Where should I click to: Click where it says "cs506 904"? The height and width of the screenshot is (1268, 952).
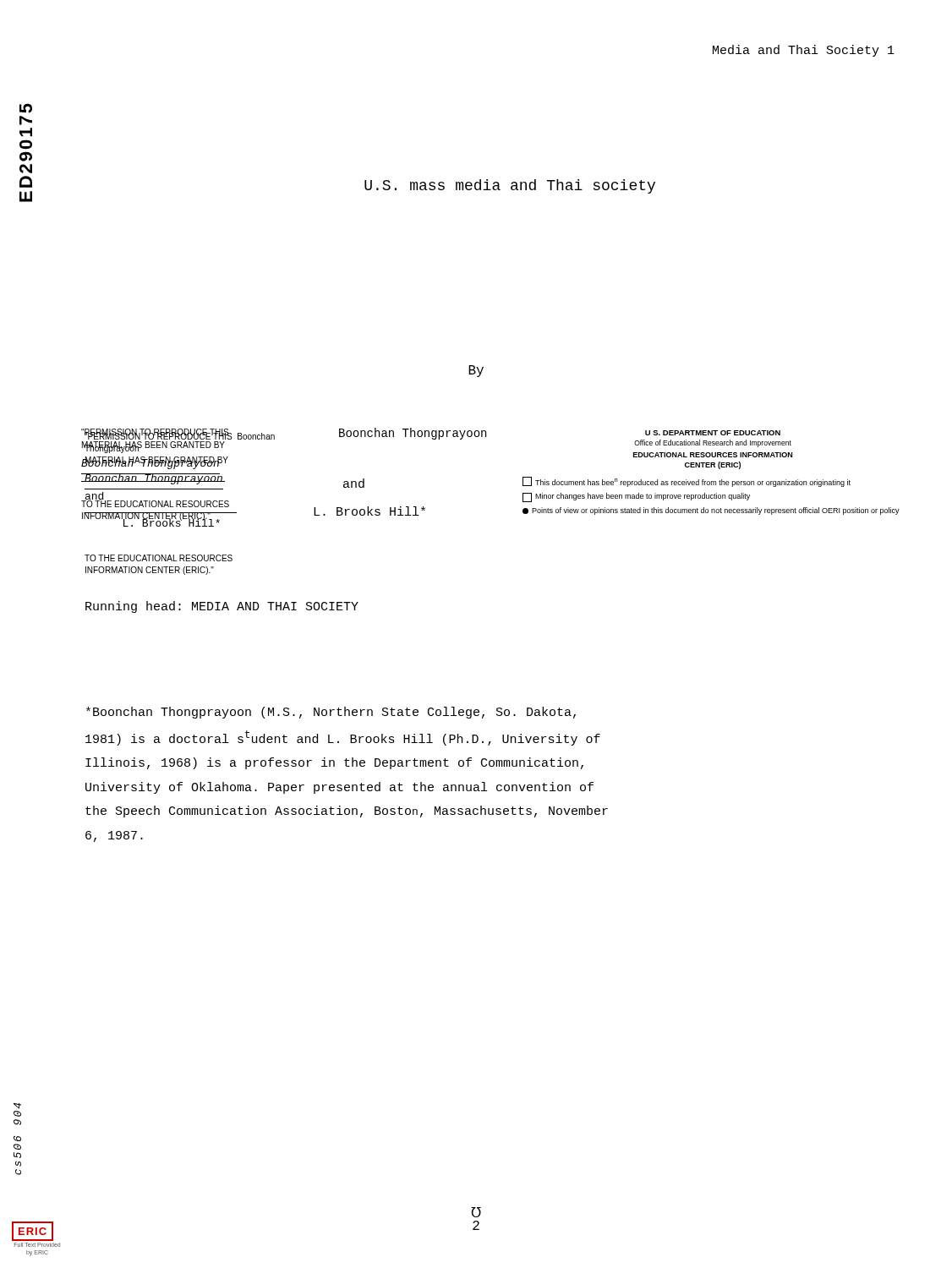[18, 1138]
